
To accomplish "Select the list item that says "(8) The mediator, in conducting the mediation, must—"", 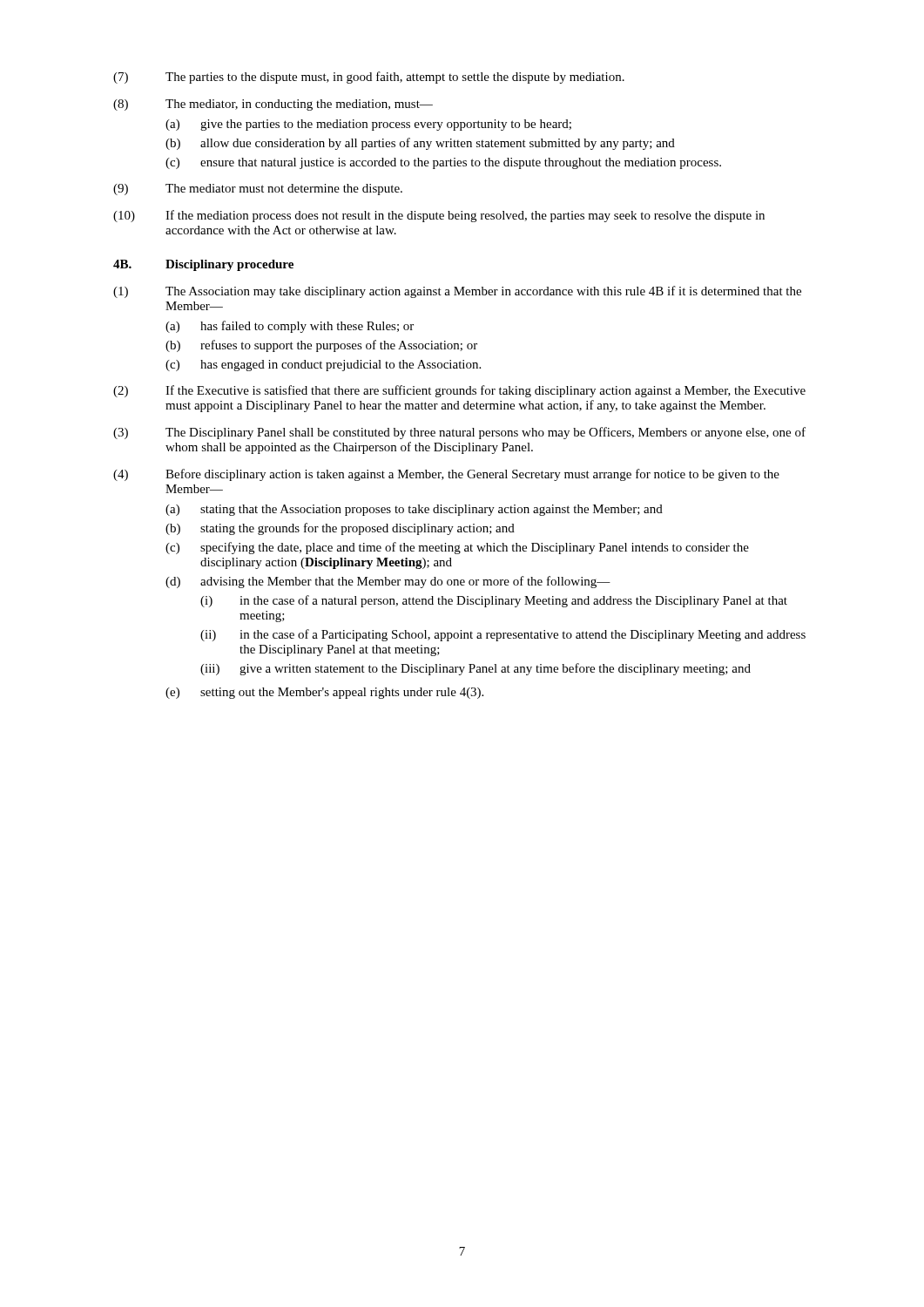I will point(418,135).
